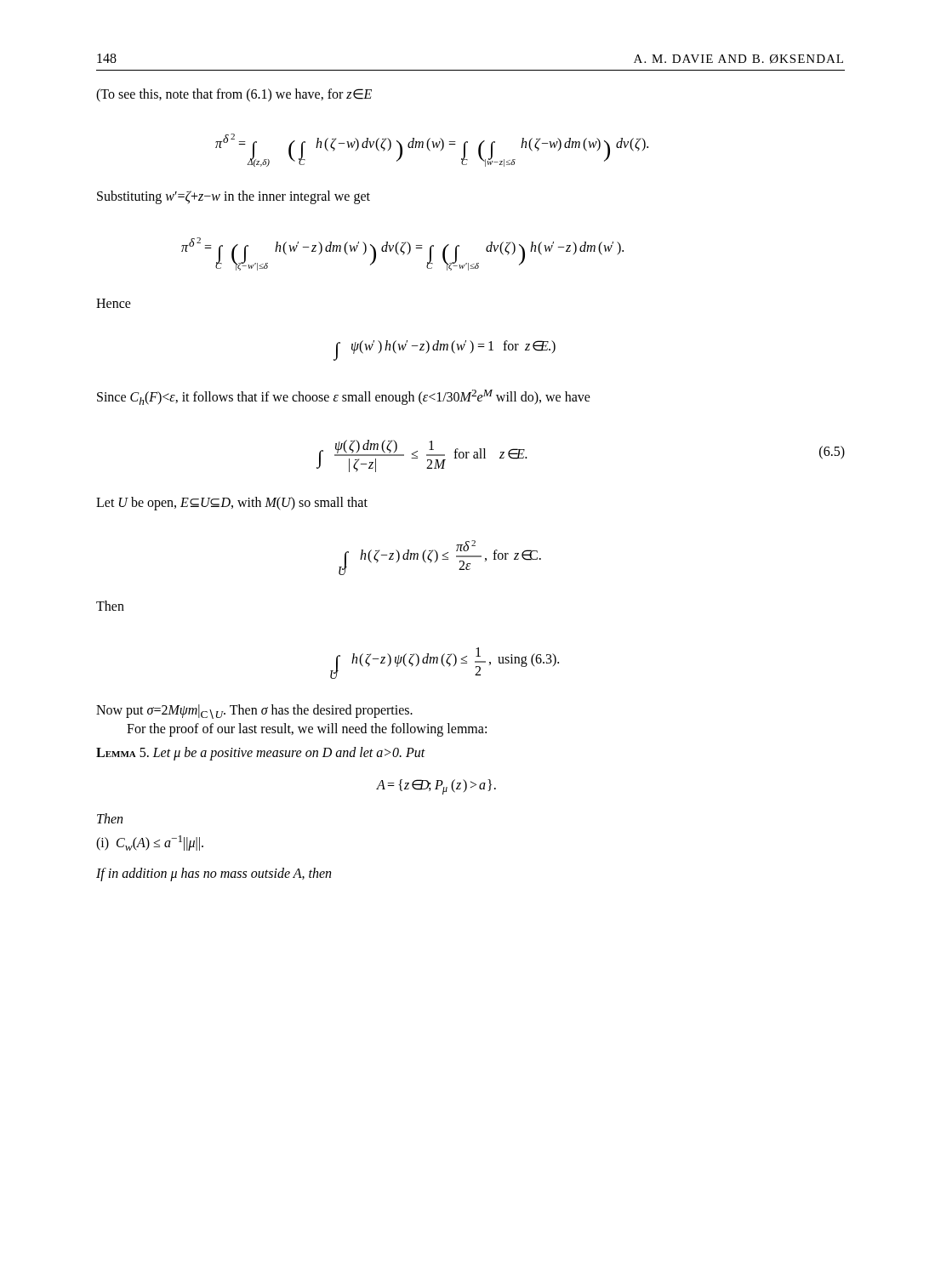Viewport: 952px width, 1276px height.
Task: Find the text block that says "Now put σ=2Mψm|C∖U. Then σ"
Action: (255, 711)
